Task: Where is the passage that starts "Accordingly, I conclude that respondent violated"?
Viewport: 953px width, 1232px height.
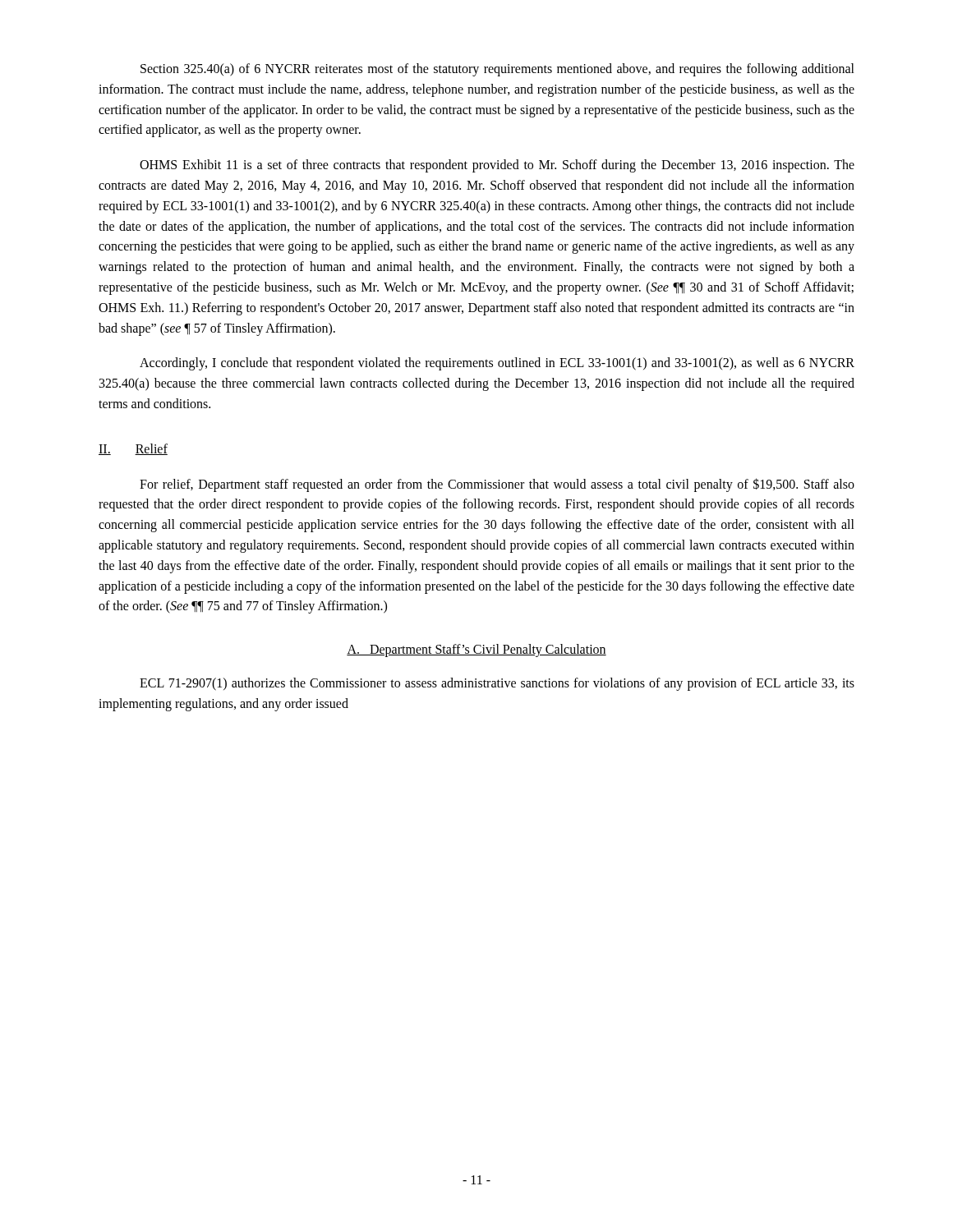Action: (476, 383)
